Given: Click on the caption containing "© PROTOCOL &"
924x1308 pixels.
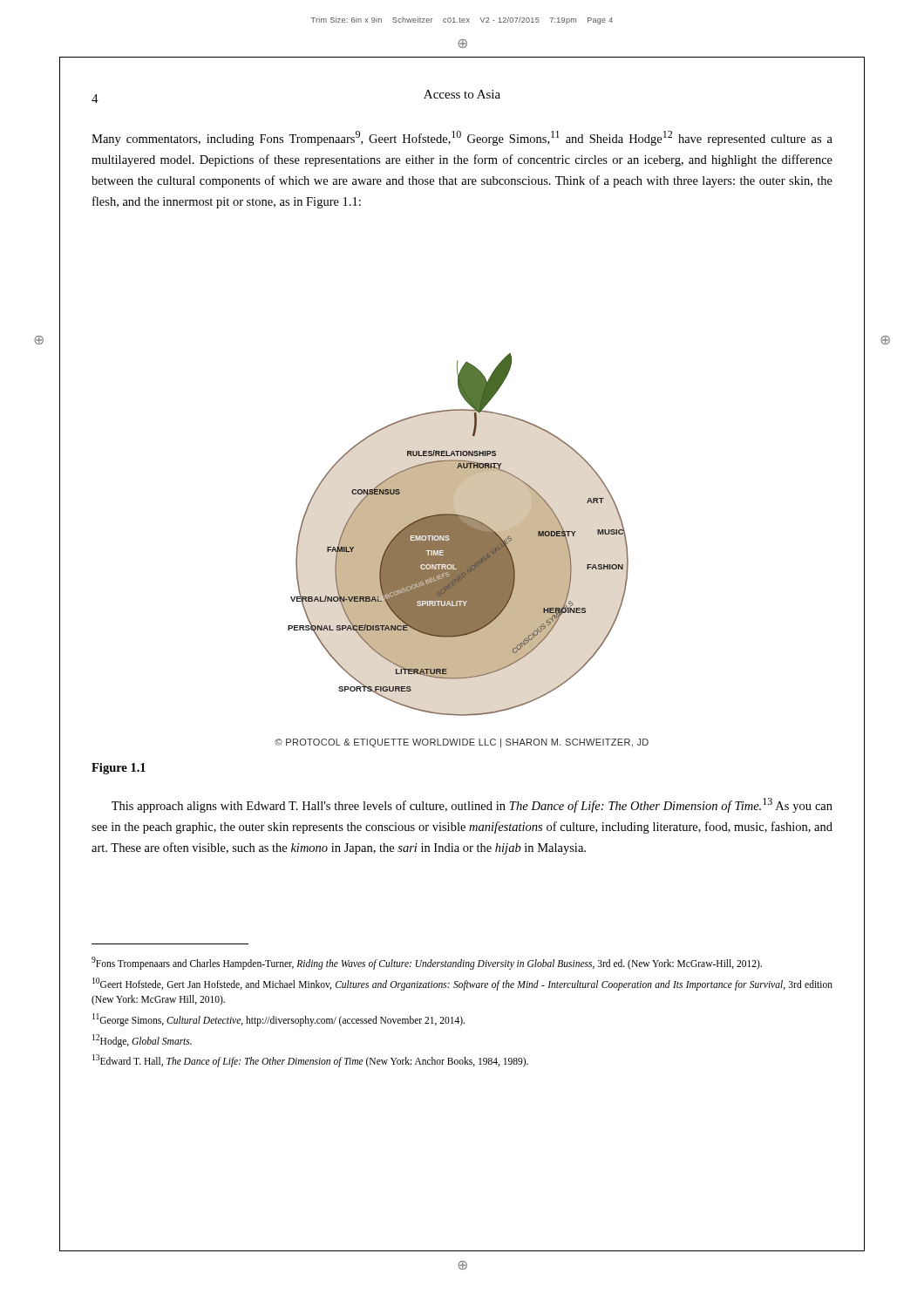Looking at the screenshot, I should pos(462,742).
